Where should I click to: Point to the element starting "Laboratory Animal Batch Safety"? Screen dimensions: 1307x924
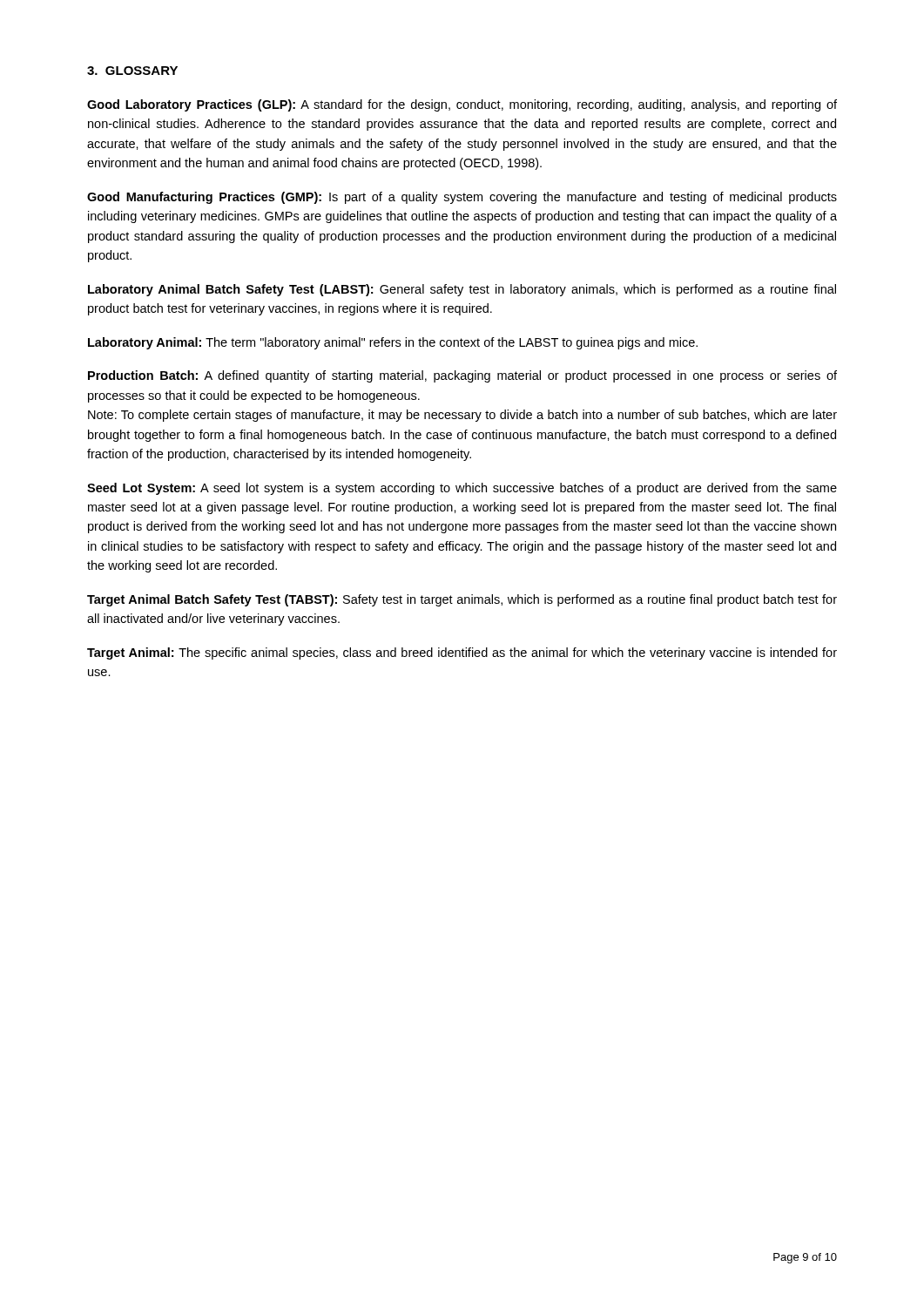pos(462,299)
